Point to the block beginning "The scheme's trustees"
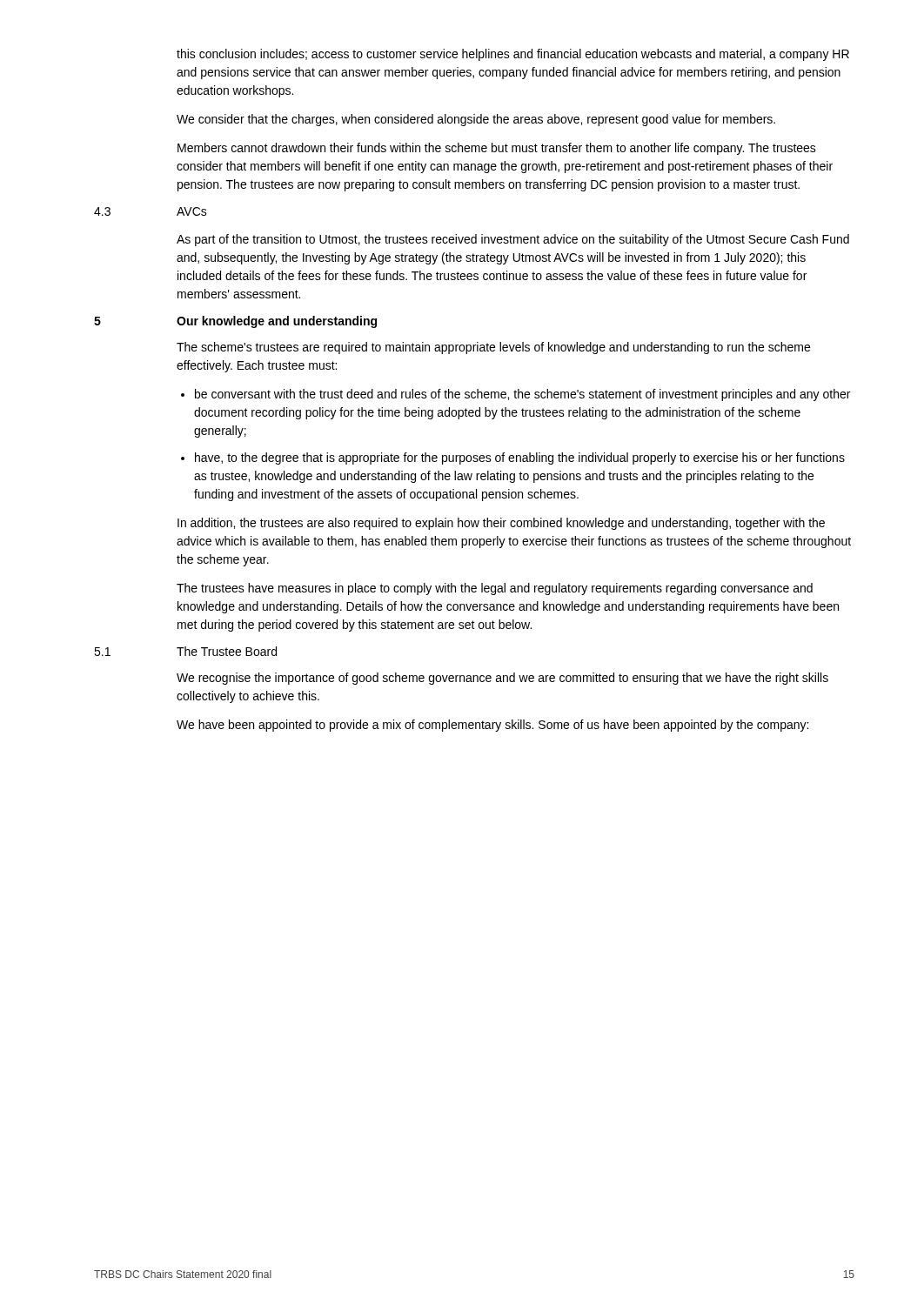The image size is (924, 1305). click(x=515, y=357)
